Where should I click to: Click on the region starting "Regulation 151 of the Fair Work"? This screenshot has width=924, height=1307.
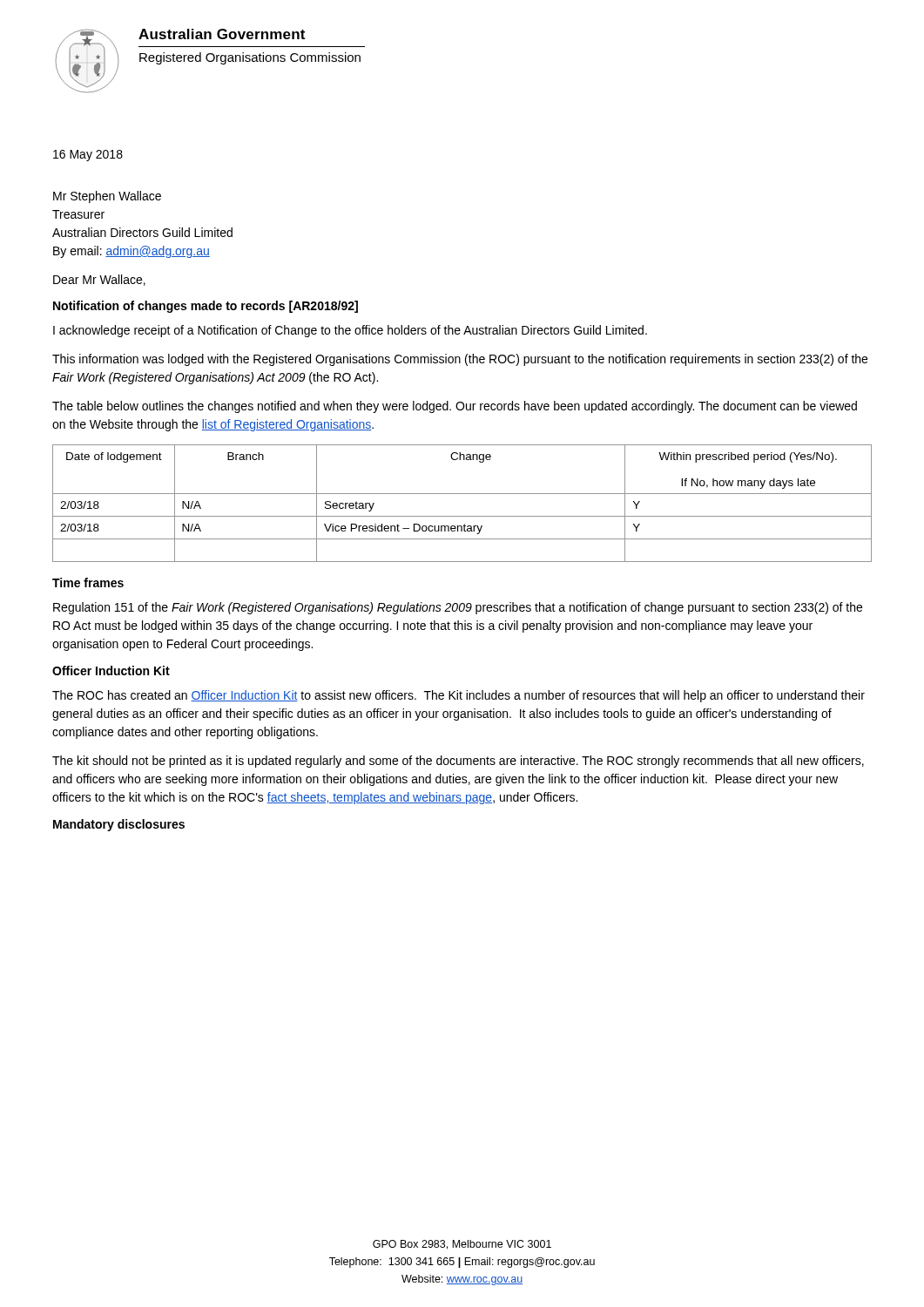(458, 626)
